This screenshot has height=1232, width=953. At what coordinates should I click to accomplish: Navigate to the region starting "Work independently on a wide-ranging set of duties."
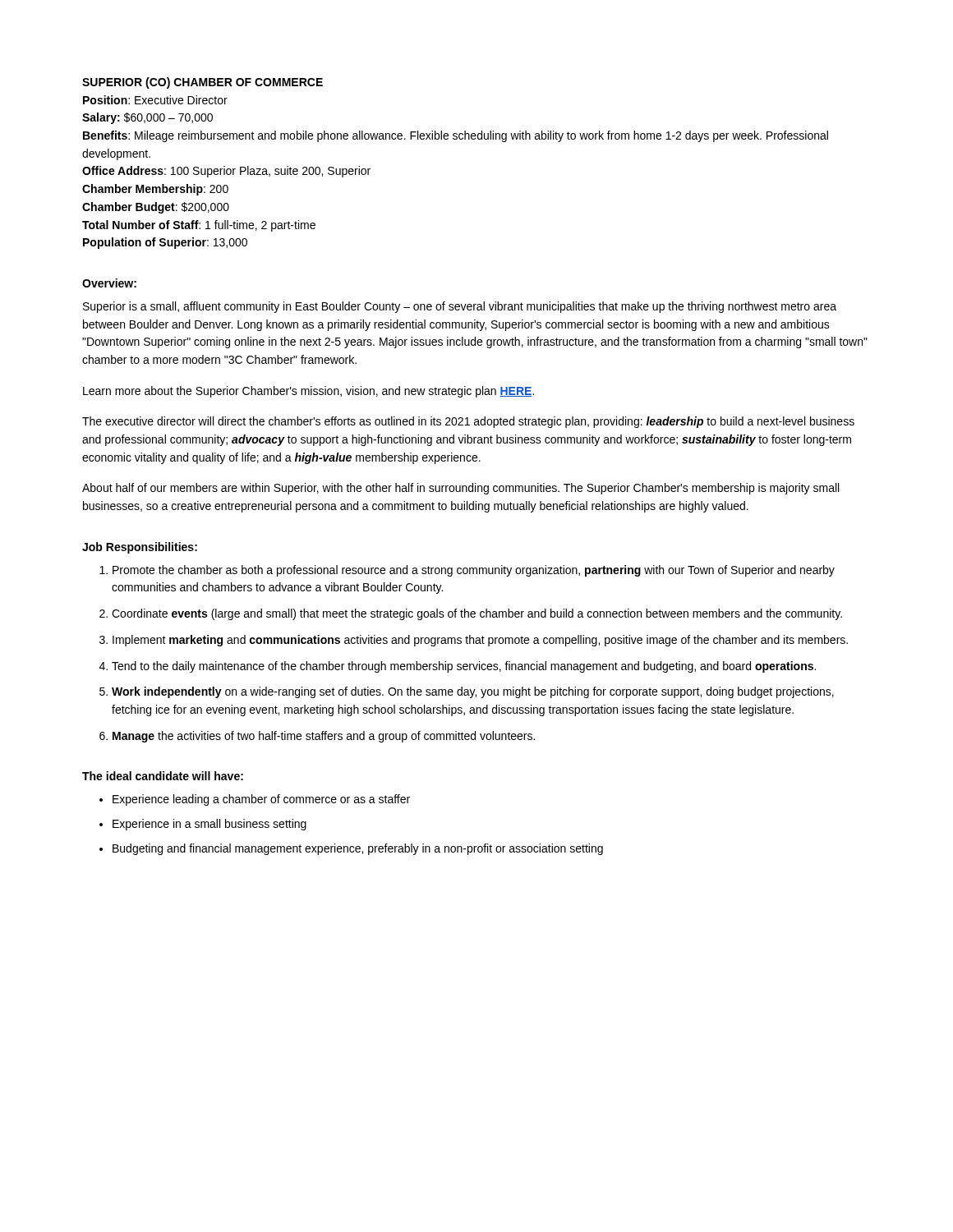pos(473,701)
